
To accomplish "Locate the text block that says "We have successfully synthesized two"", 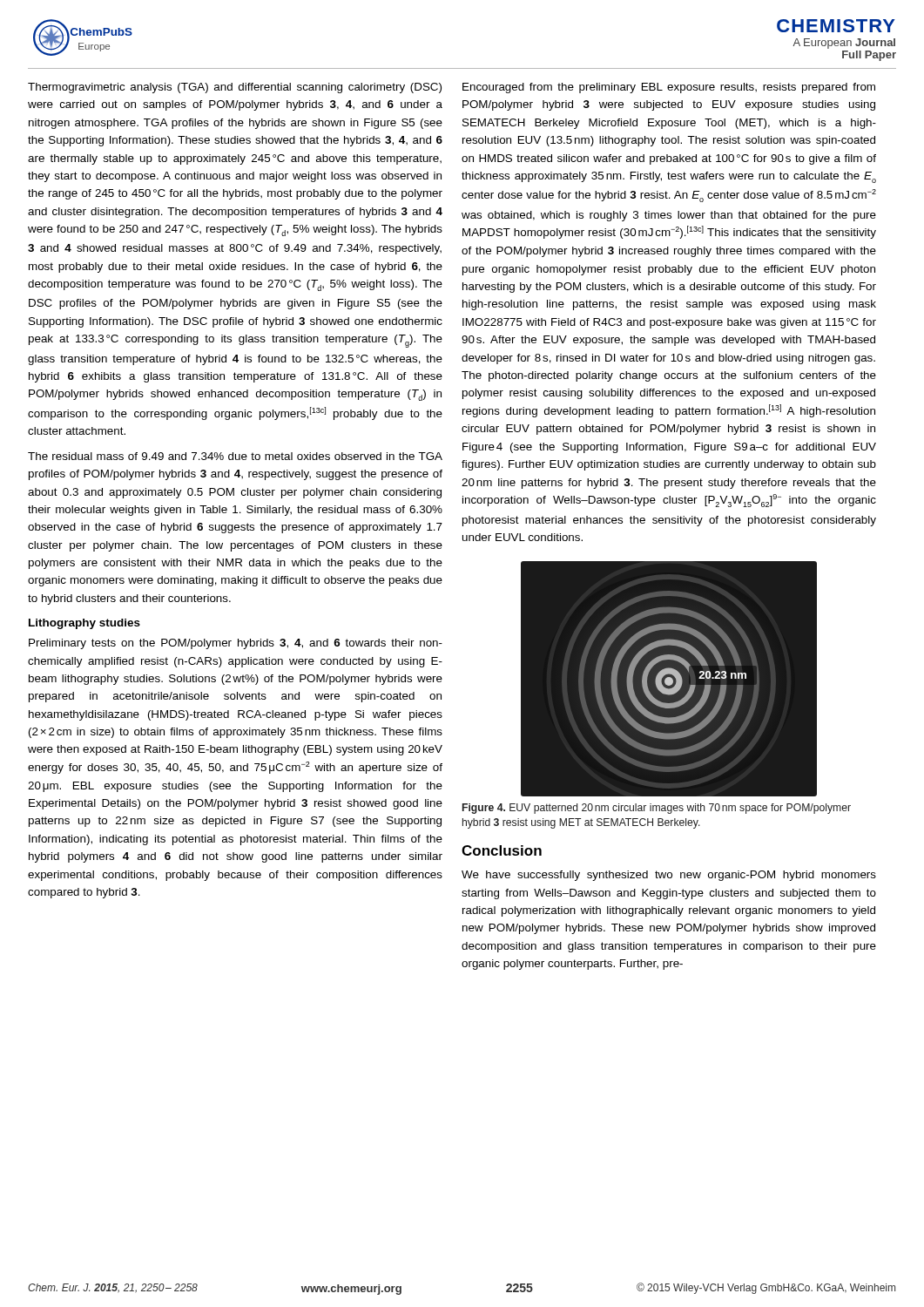I will 669,920.
